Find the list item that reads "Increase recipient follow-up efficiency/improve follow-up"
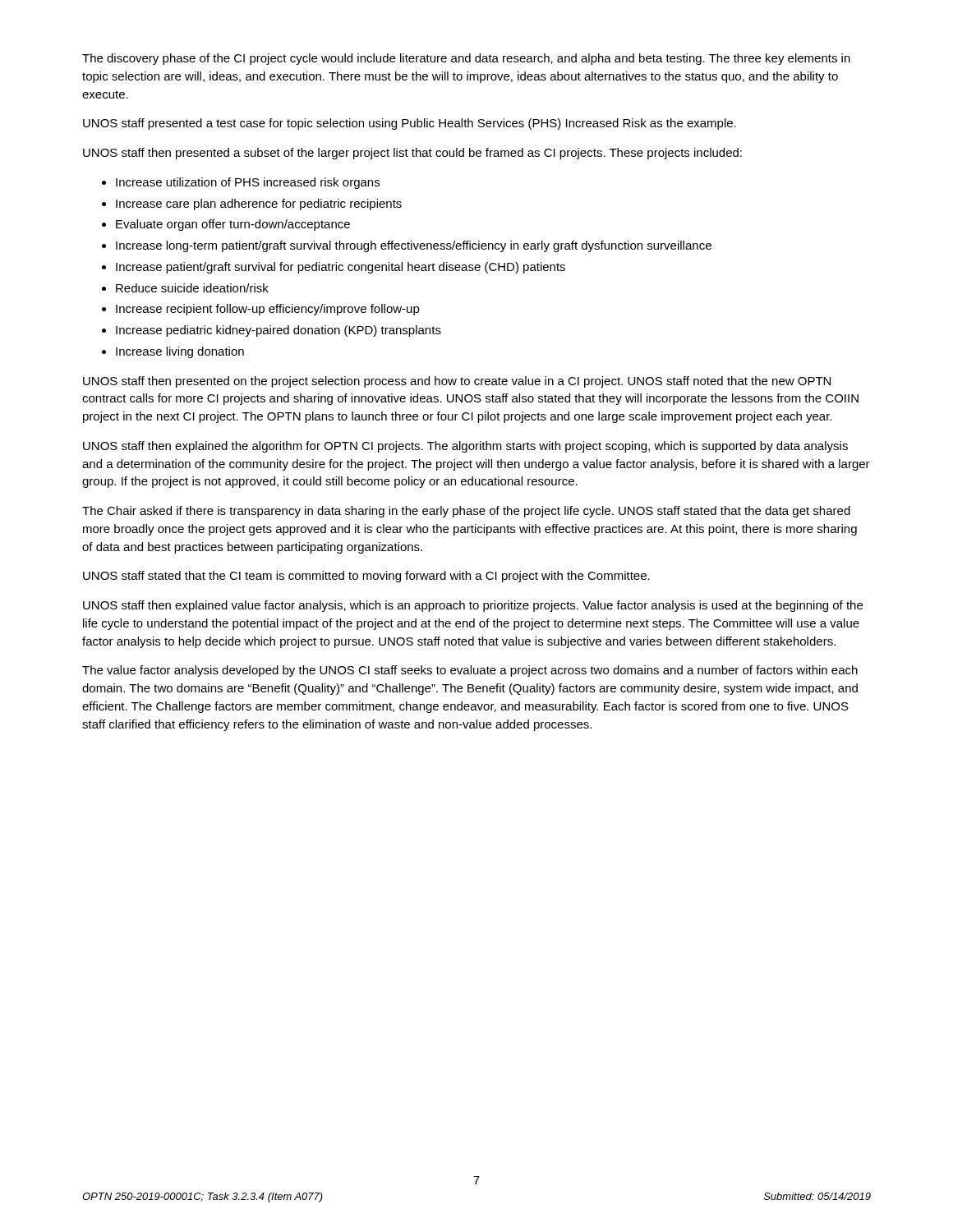Image resolution: width=953 pixels, height=1232 pixels. (267, 309)
